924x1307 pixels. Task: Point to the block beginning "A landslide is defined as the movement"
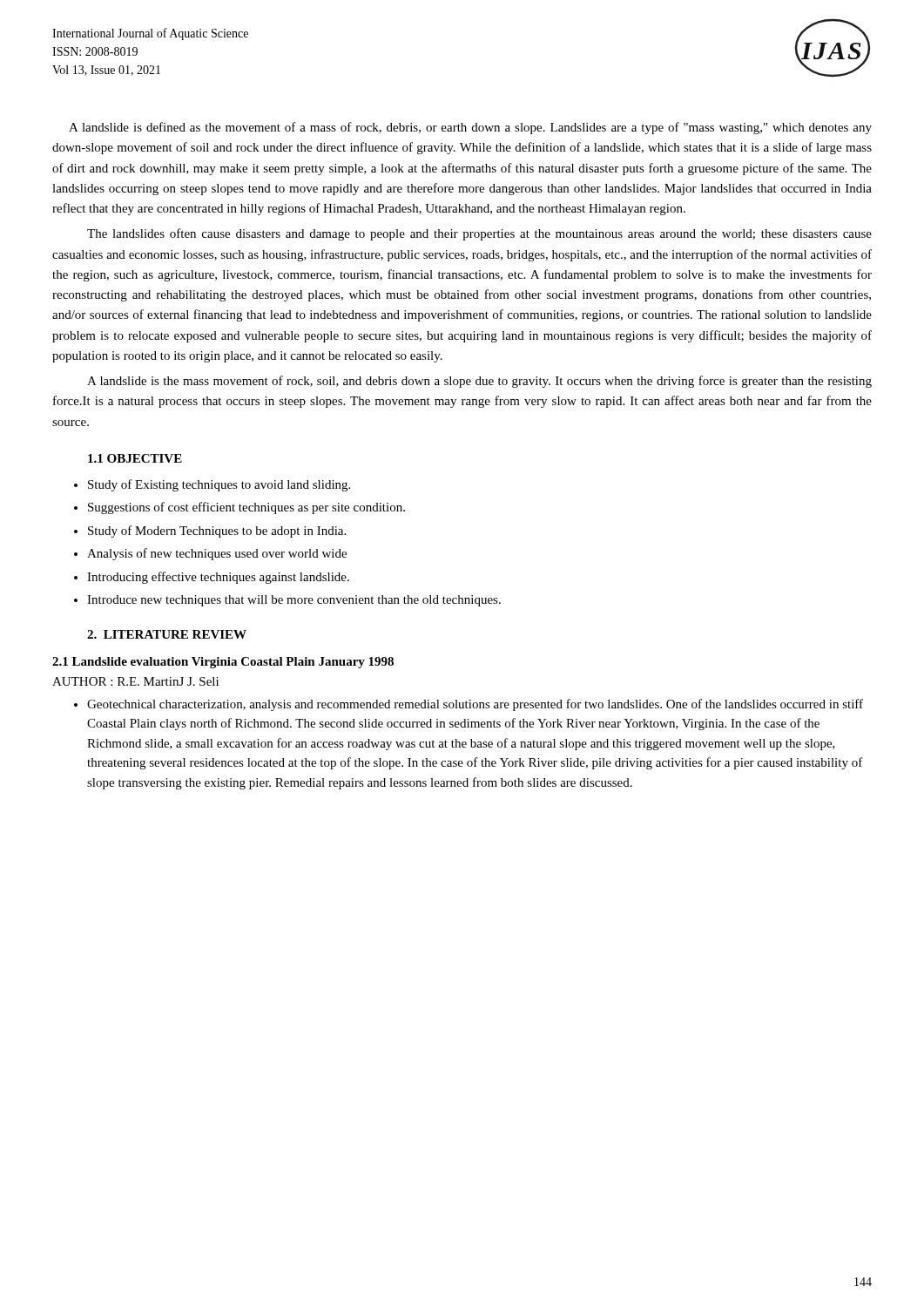pyautogui.click(x=462, y=168)
